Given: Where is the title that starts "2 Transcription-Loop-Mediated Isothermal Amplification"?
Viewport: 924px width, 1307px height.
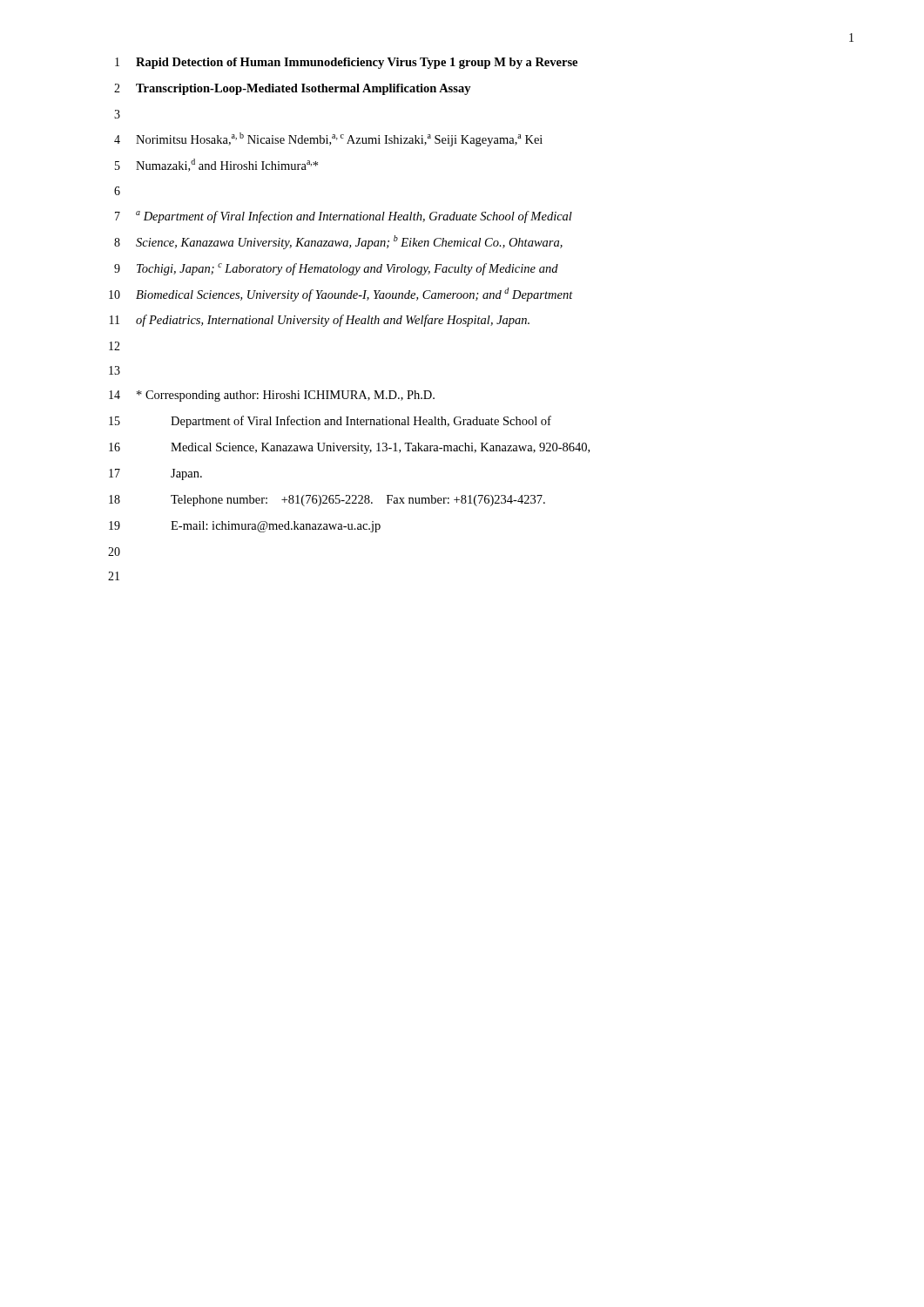Looking at the screenshot, I should [x=449, y=89].
